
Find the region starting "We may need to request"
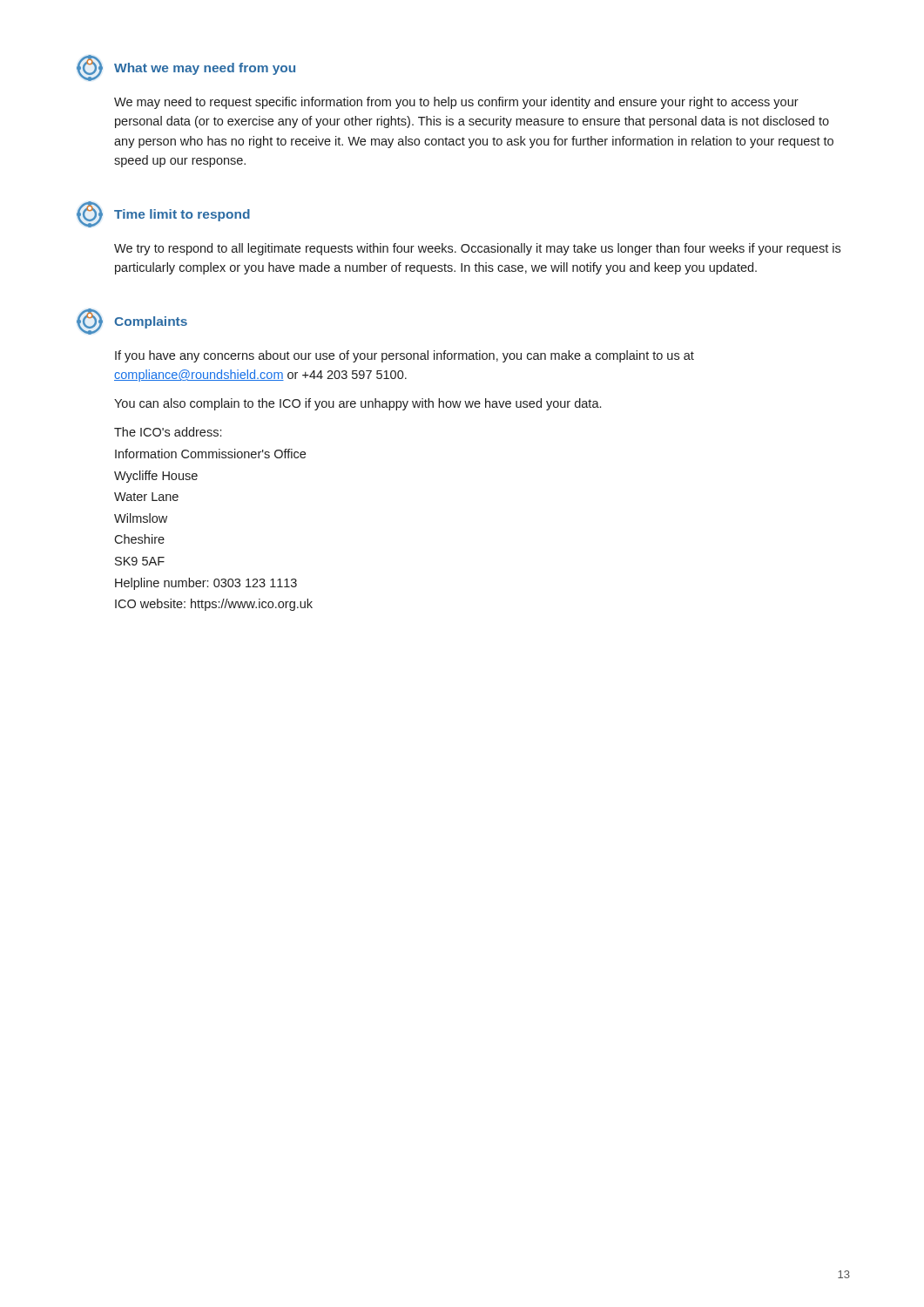pyautogui.click(x=474, y=131)
